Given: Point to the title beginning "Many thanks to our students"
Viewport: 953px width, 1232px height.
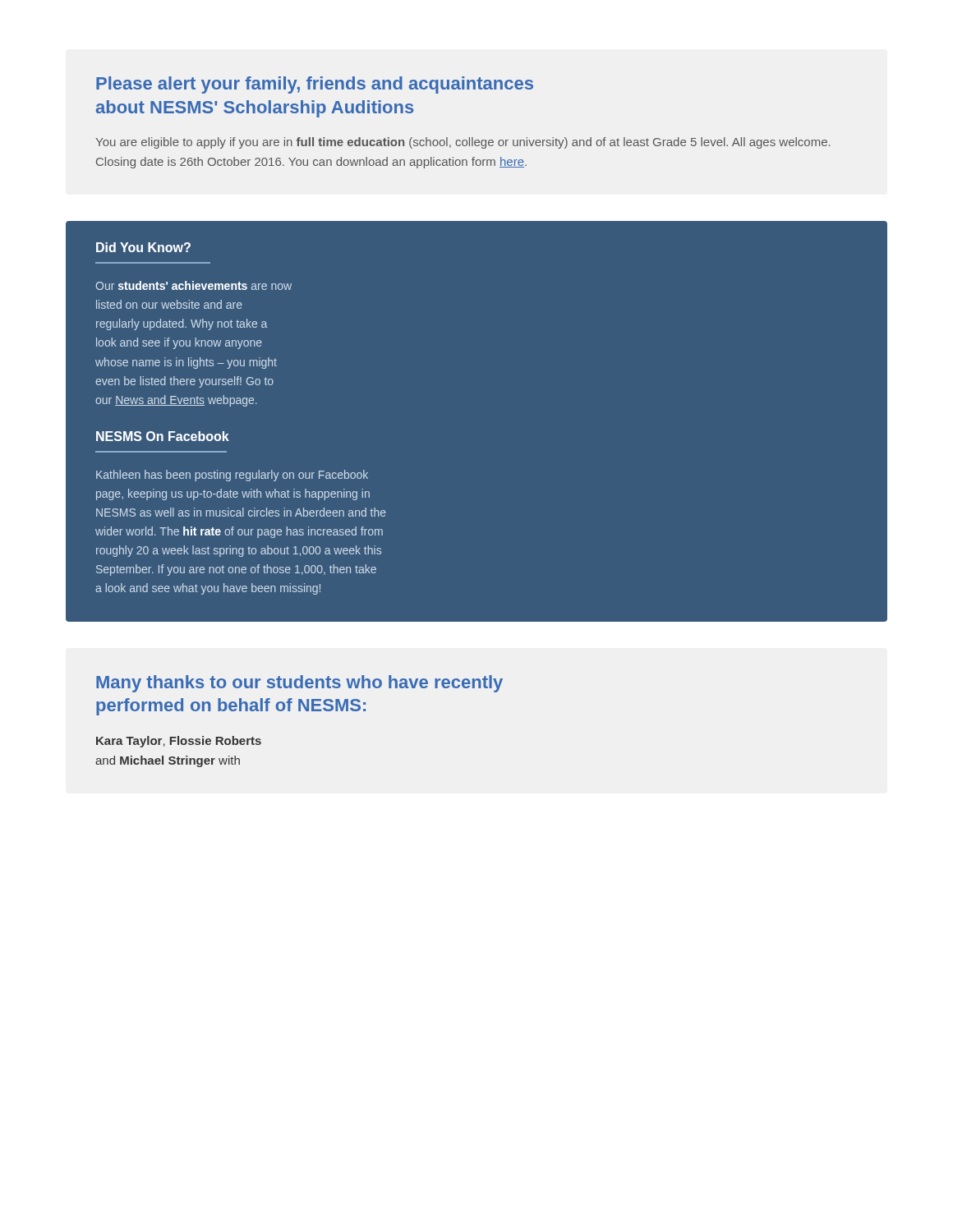Looking at the screenshot, I should pos(299,693).
